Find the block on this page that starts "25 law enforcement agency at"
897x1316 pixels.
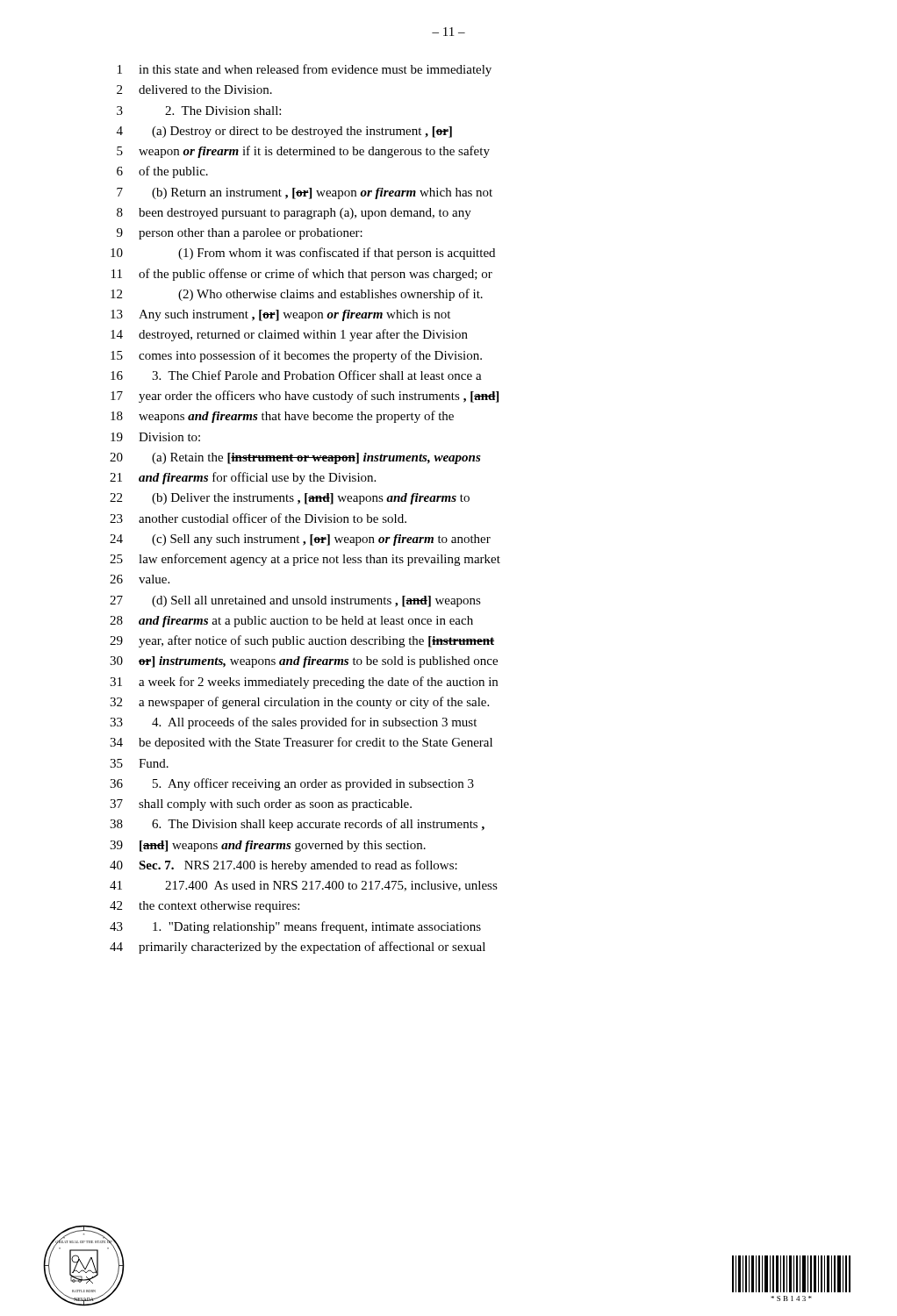click(x=470, y=559)
